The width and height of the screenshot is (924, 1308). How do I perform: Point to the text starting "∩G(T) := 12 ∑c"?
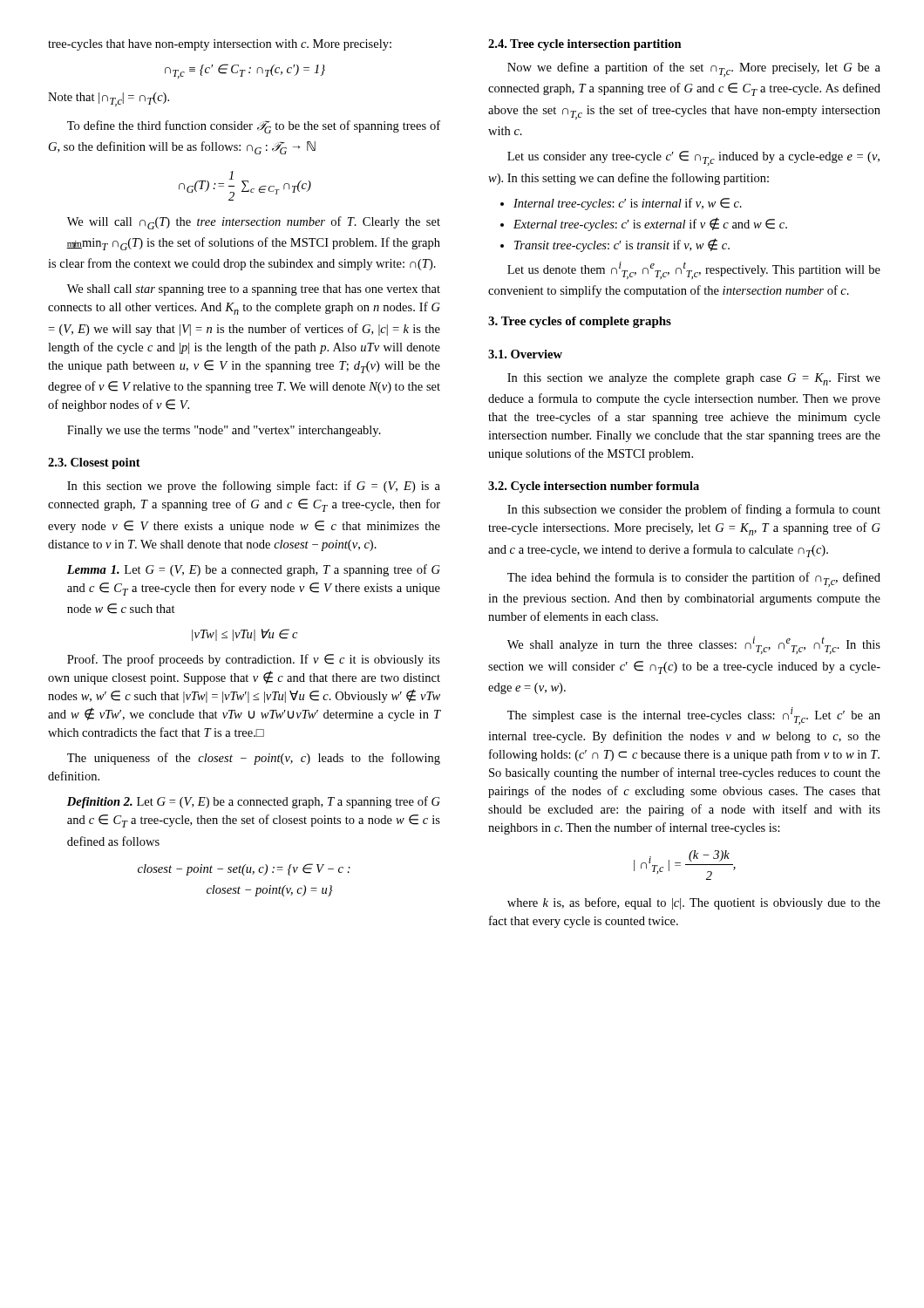tap(244, 186)
